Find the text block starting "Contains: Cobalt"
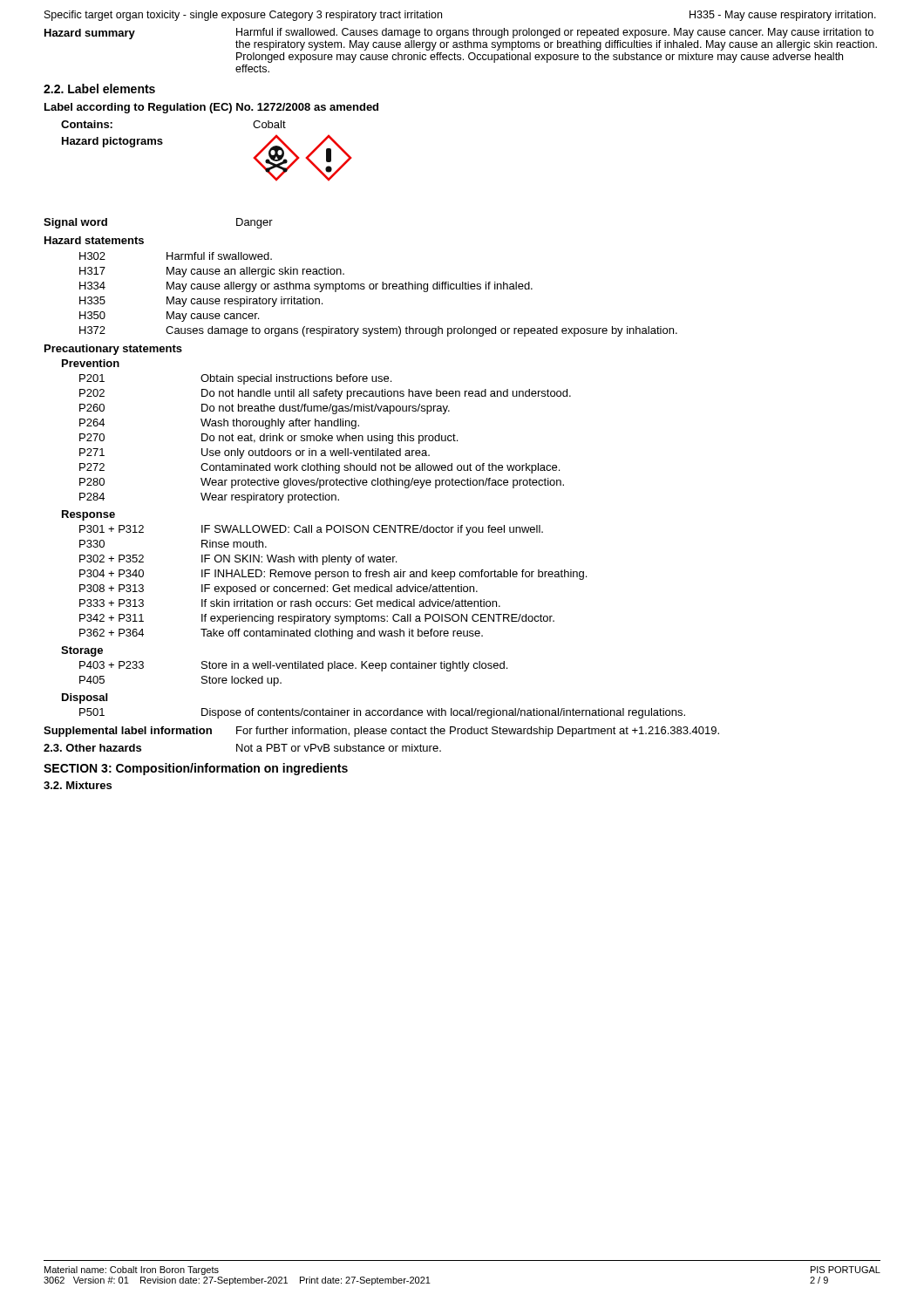Image resolution: width=924 pixels, height=1308 pixels. coord(165,124)
